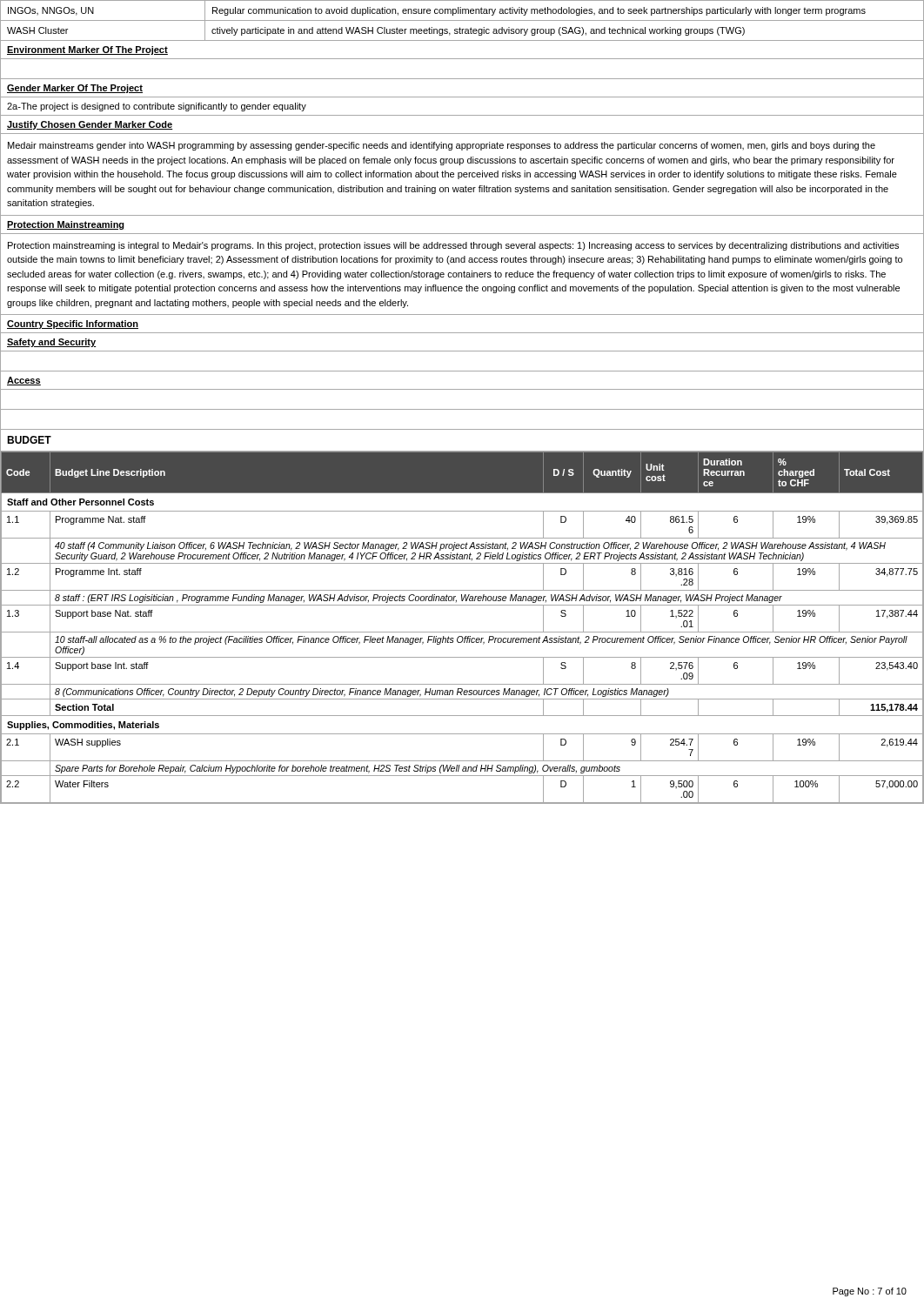Select the passage starting "Justify Chosen Gender Marker Code"
The image size is (924, 1305).
pyautogui.click(x=90, y=124)
